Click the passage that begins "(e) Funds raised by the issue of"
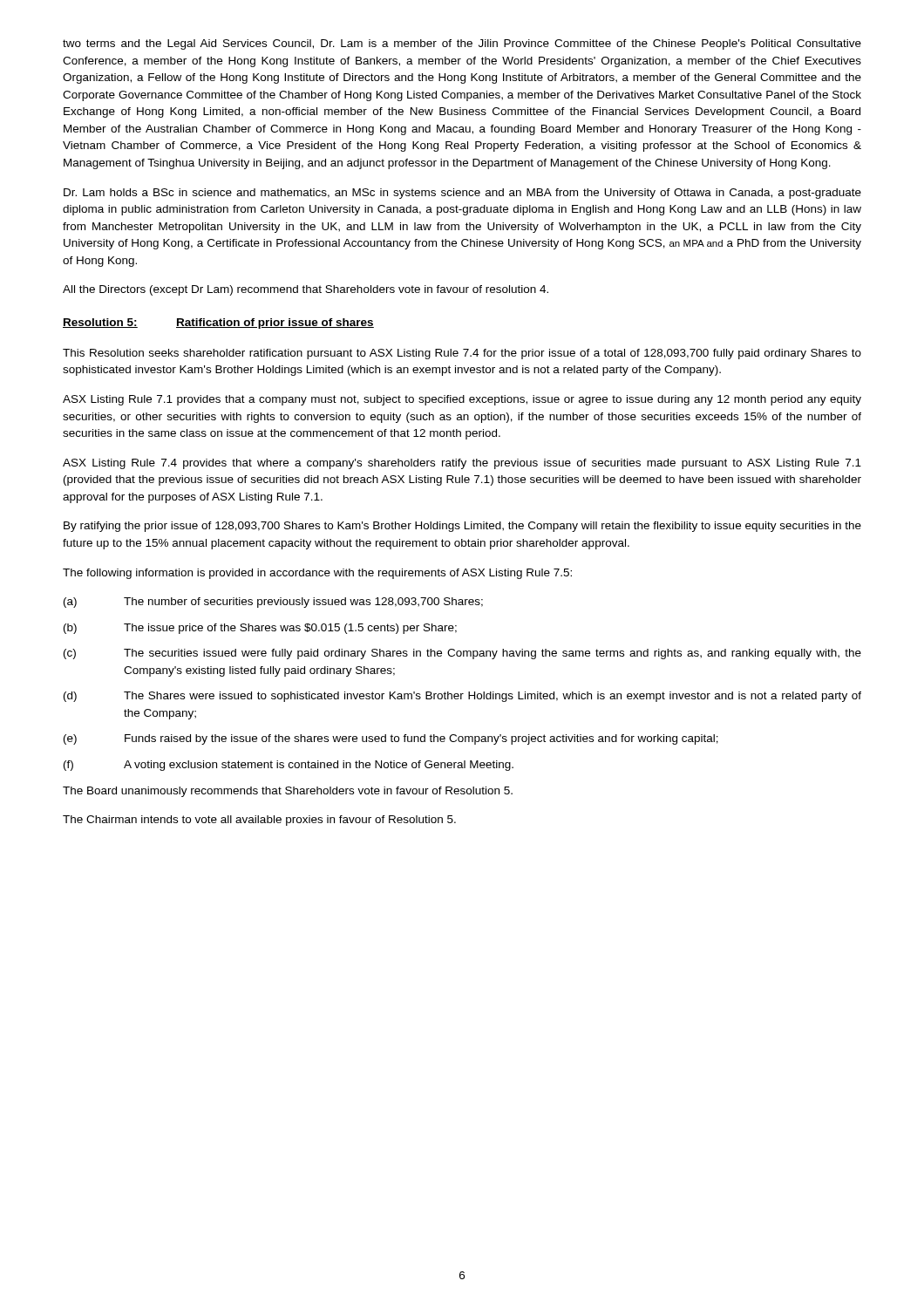924x1308 pixels. (462, 739)
